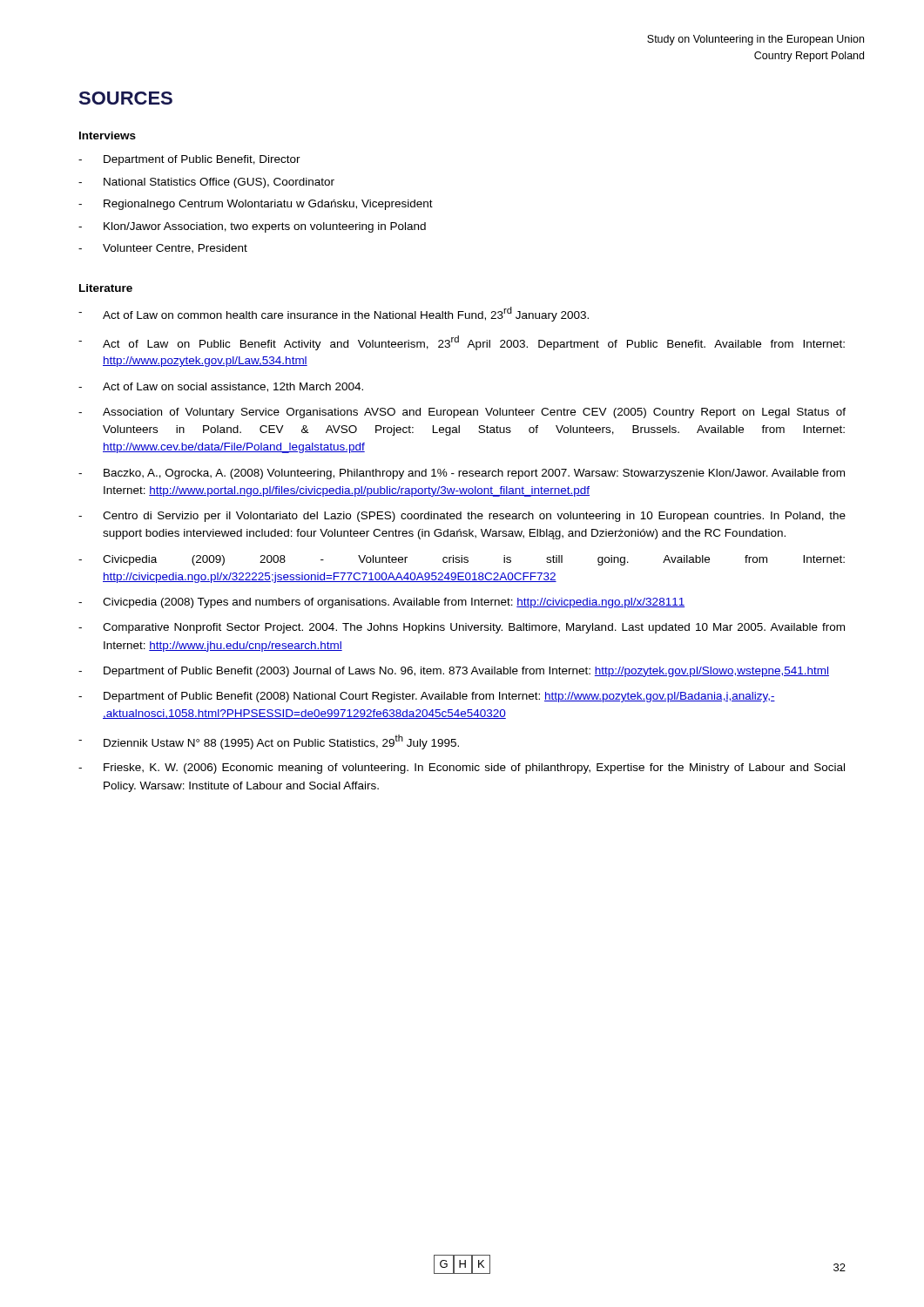Navigate to the passage starting "- Comparative Nonprofit Sector Project. 2004. The"
This screenshot has width=924, height=1307.
[x=462, y=637]
